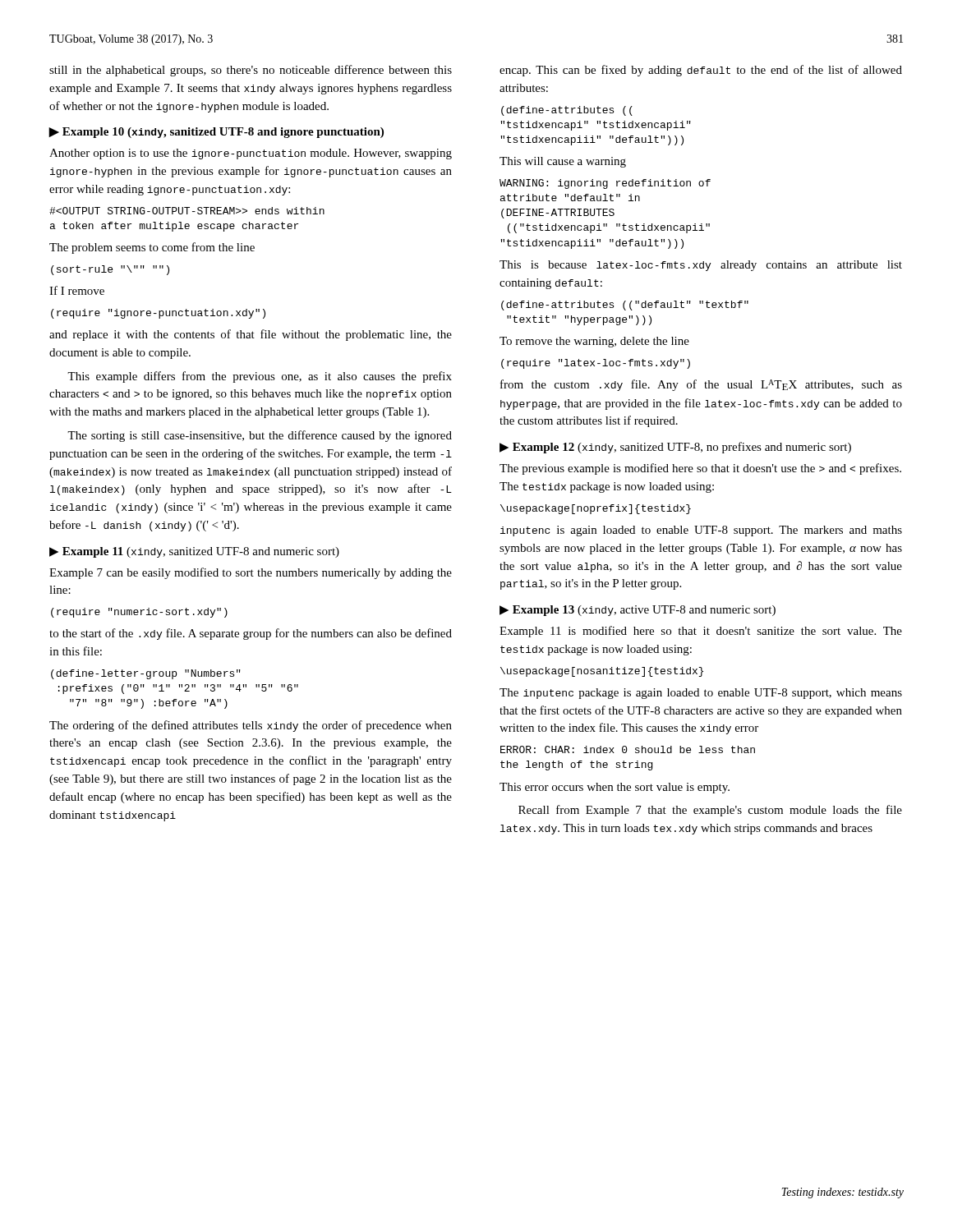
Task: Where is the passage that starts "inputenc is again loaded to enable"?
Action: [701, 557]
